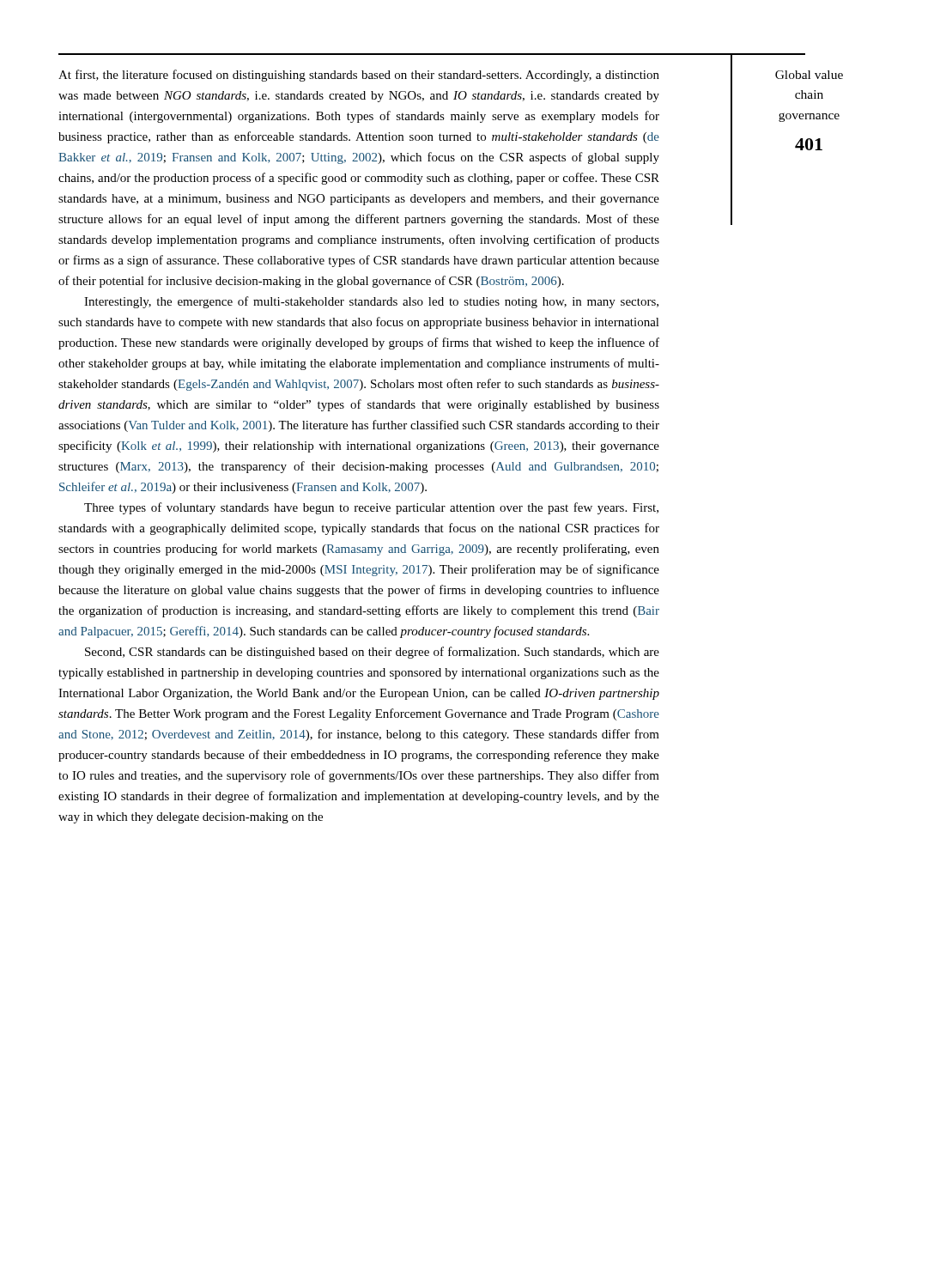Image resolution: width=934 pixels, height=1288 pixels.
Task: Navigate to the passage starting "Three types of voluntary standards have"
Action: tap(359, 569)
